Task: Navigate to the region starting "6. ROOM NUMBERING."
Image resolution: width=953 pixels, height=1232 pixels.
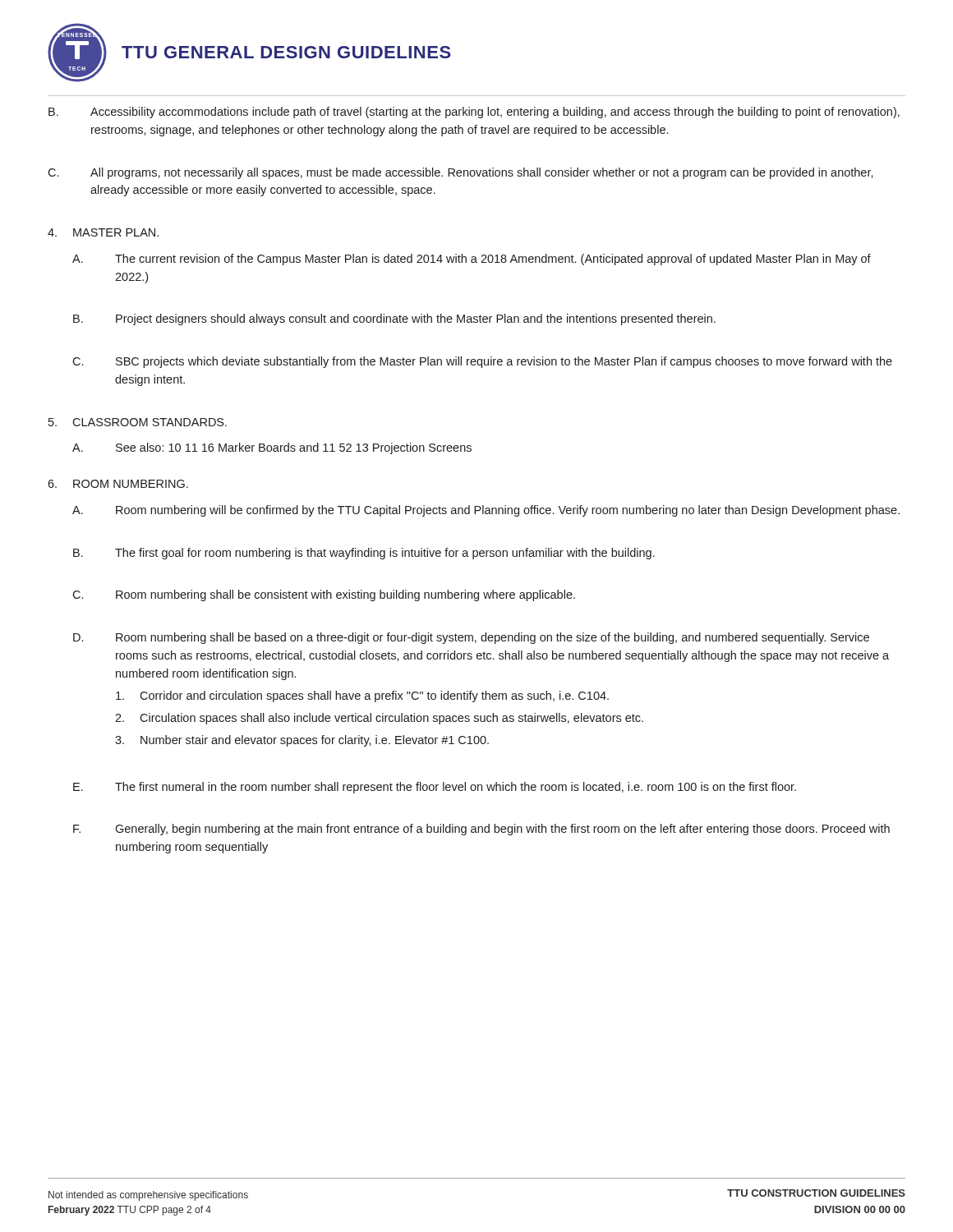Action: (x=118, y=484)
